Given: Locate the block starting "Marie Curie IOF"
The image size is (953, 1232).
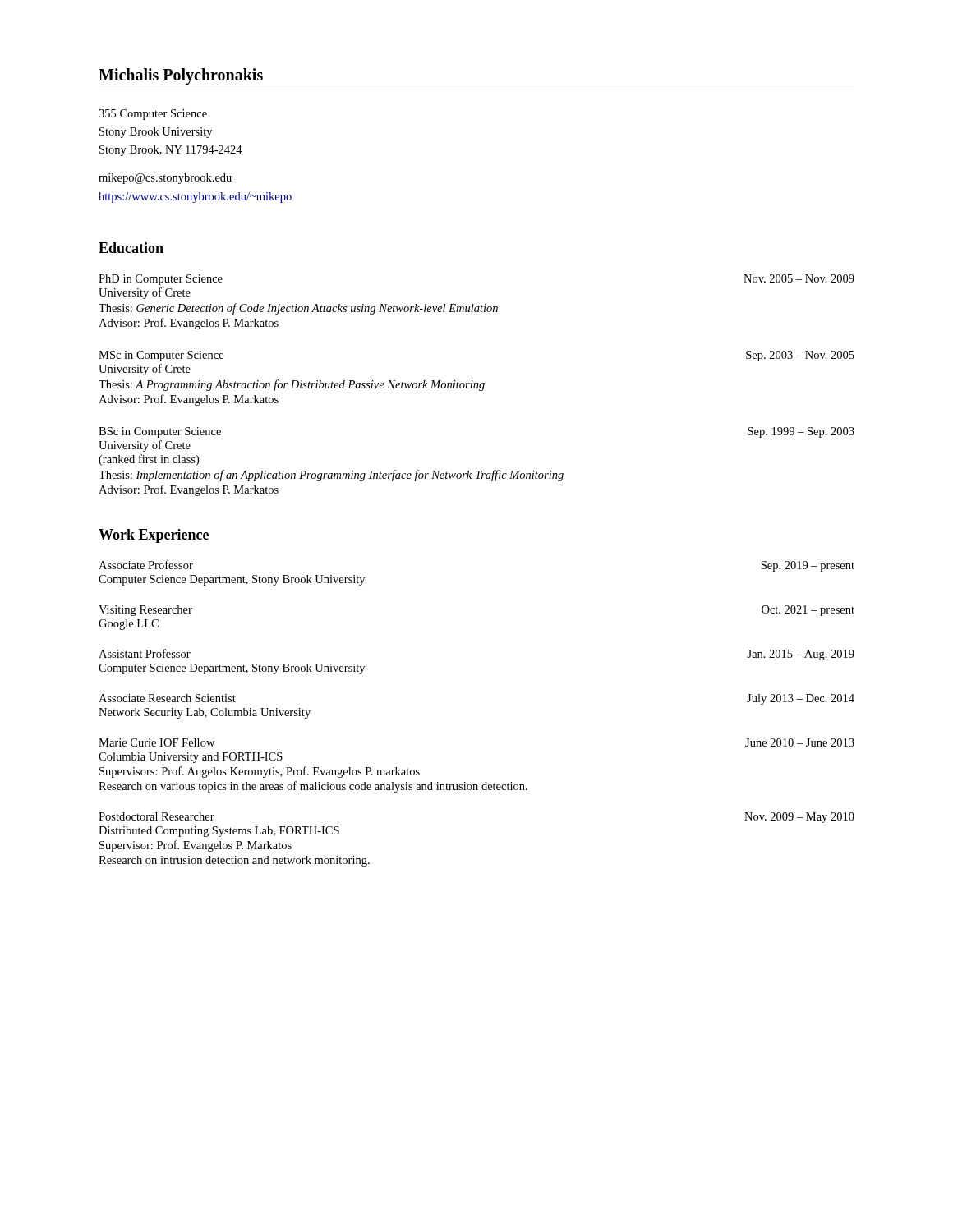Looking at the screenshot, I should pos(161,742).
